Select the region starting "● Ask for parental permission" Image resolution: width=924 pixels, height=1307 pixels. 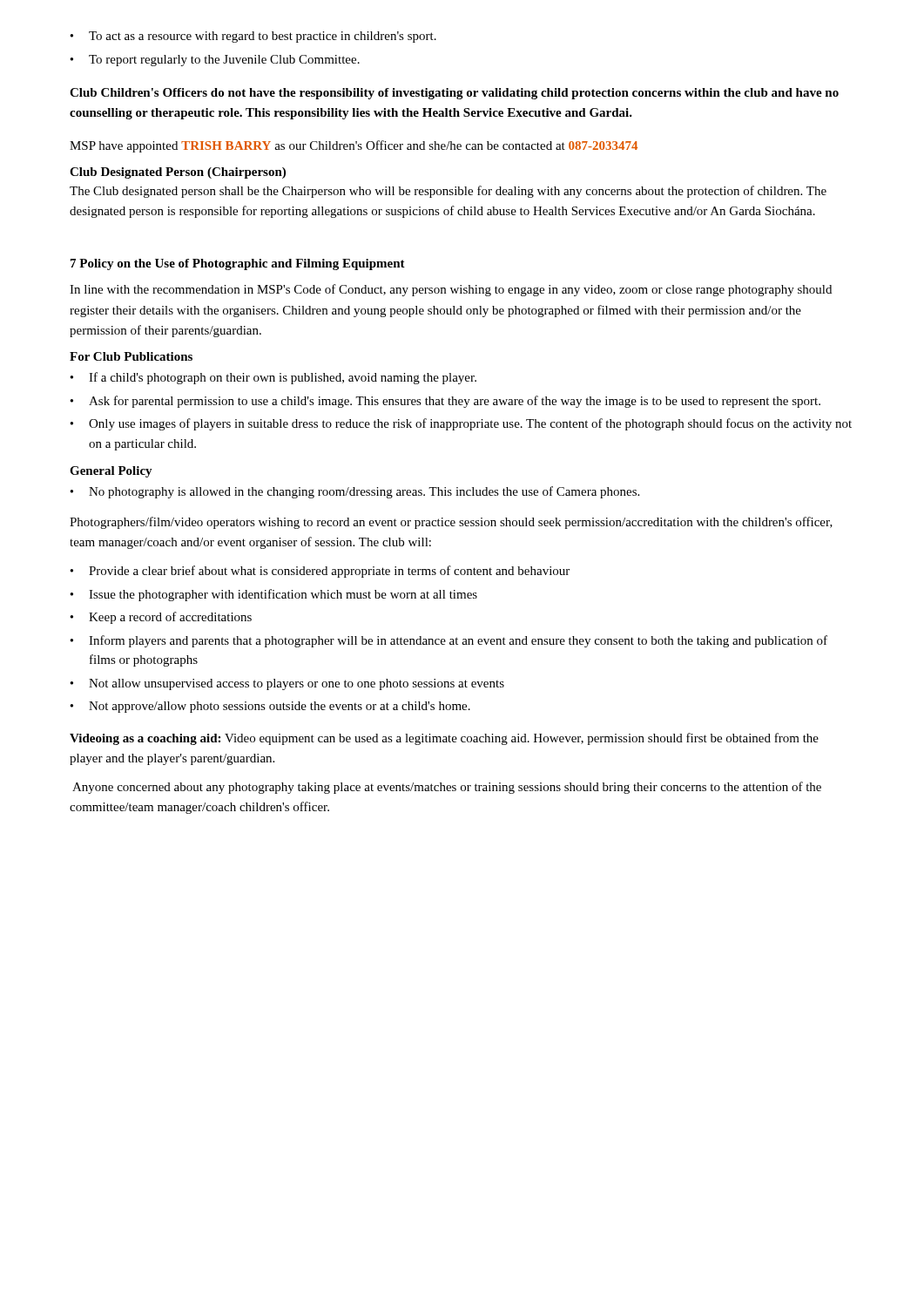(x=462, y=401)
